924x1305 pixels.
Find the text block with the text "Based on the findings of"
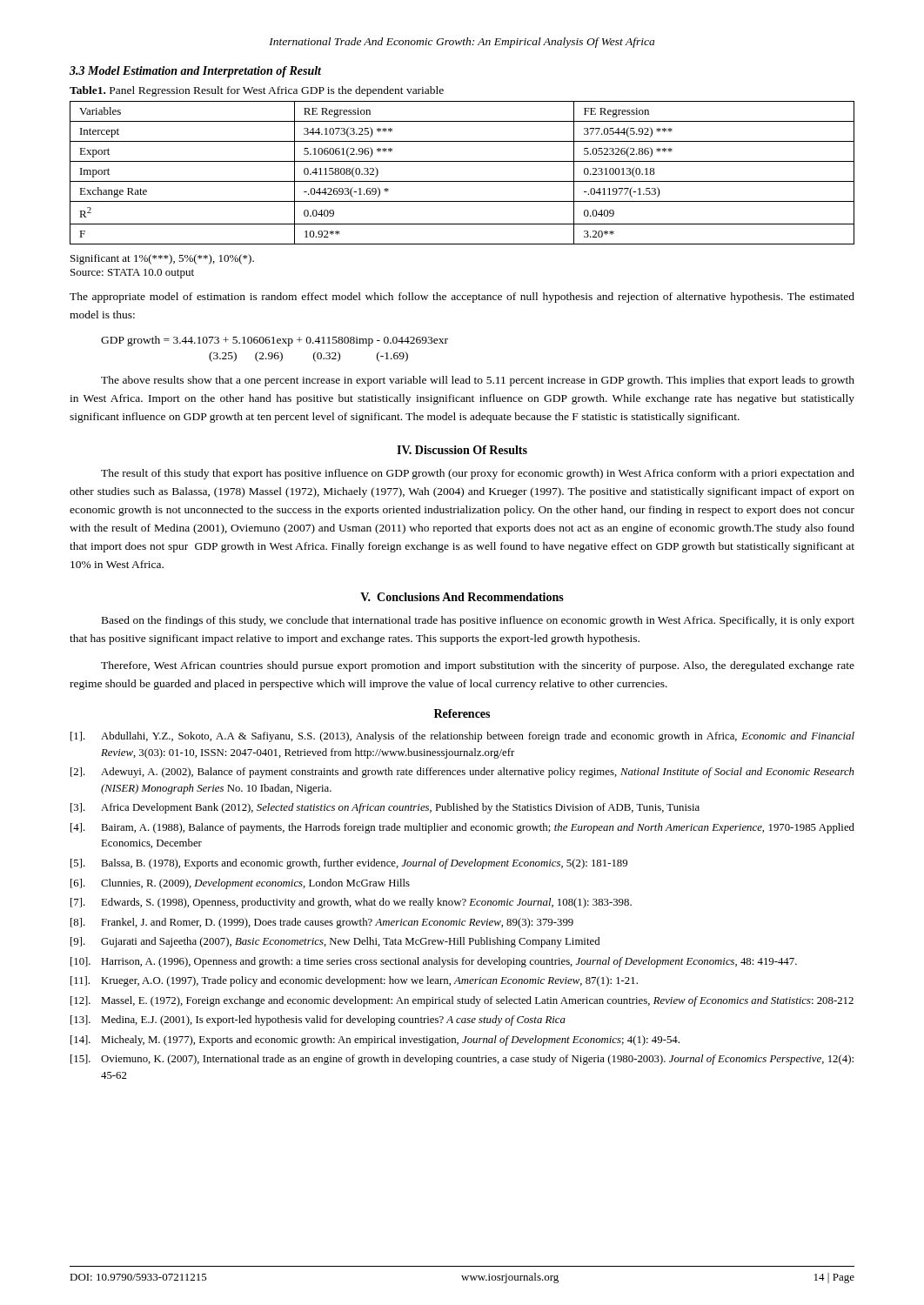click(462, 629)
